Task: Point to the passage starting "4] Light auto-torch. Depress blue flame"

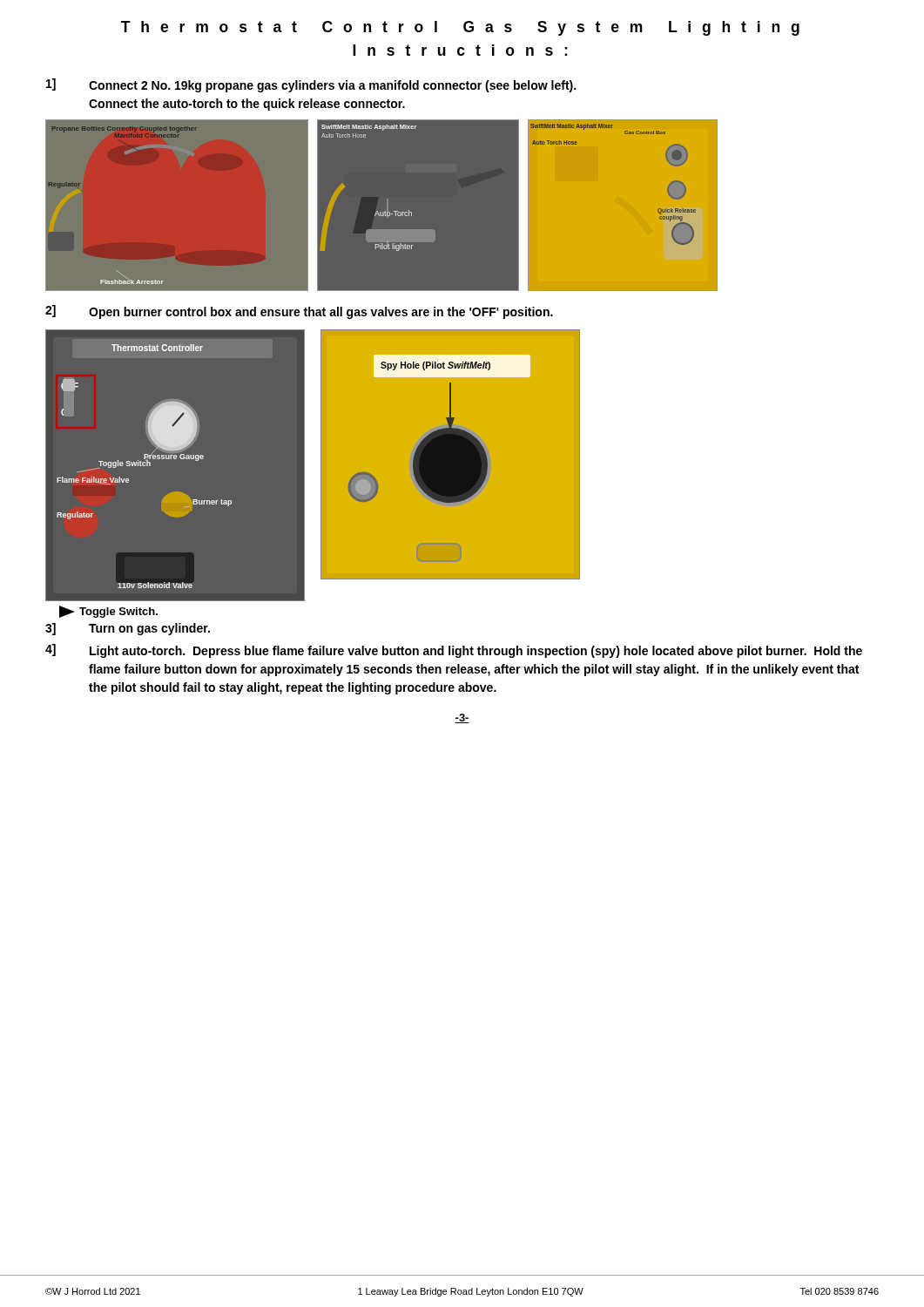Action: click(x=462, y=670)
